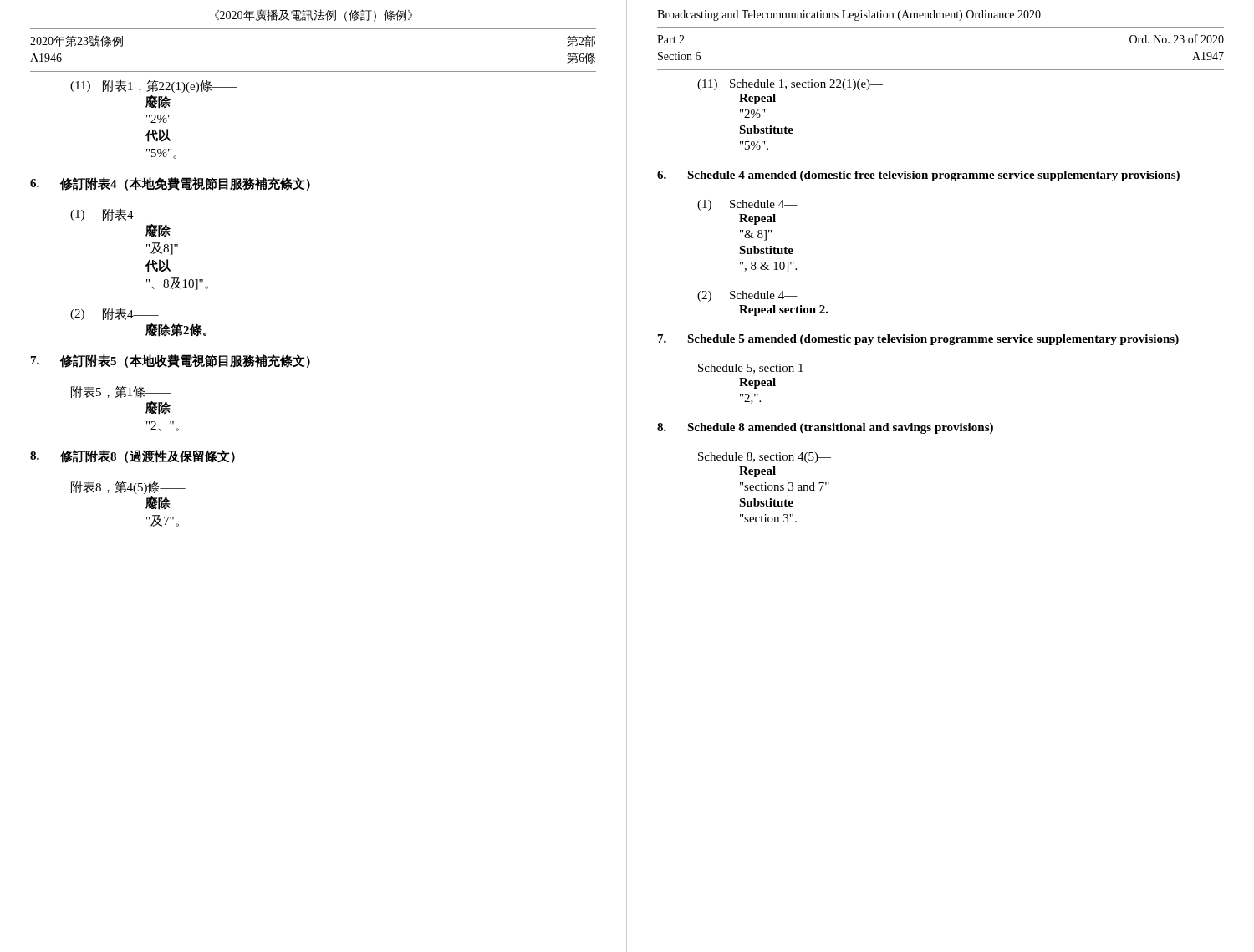Viewport: 1254px width, 952px height.
Task: Navigate to the region starting "6. 修訂附表4（本地免費電視節目服務補充條文）"
Action: [313, 184]
